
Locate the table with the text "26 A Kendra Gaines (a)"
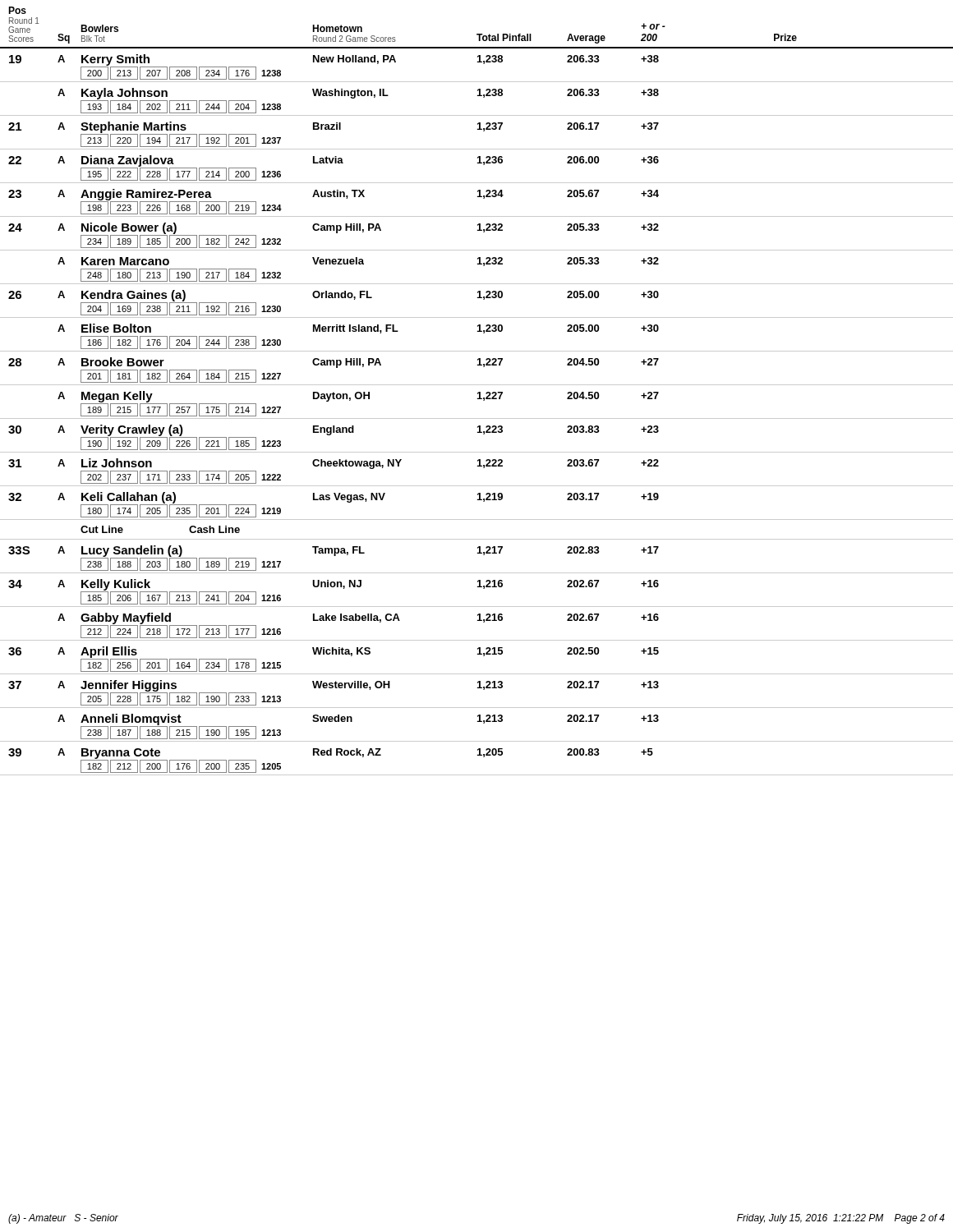[476, 301]
